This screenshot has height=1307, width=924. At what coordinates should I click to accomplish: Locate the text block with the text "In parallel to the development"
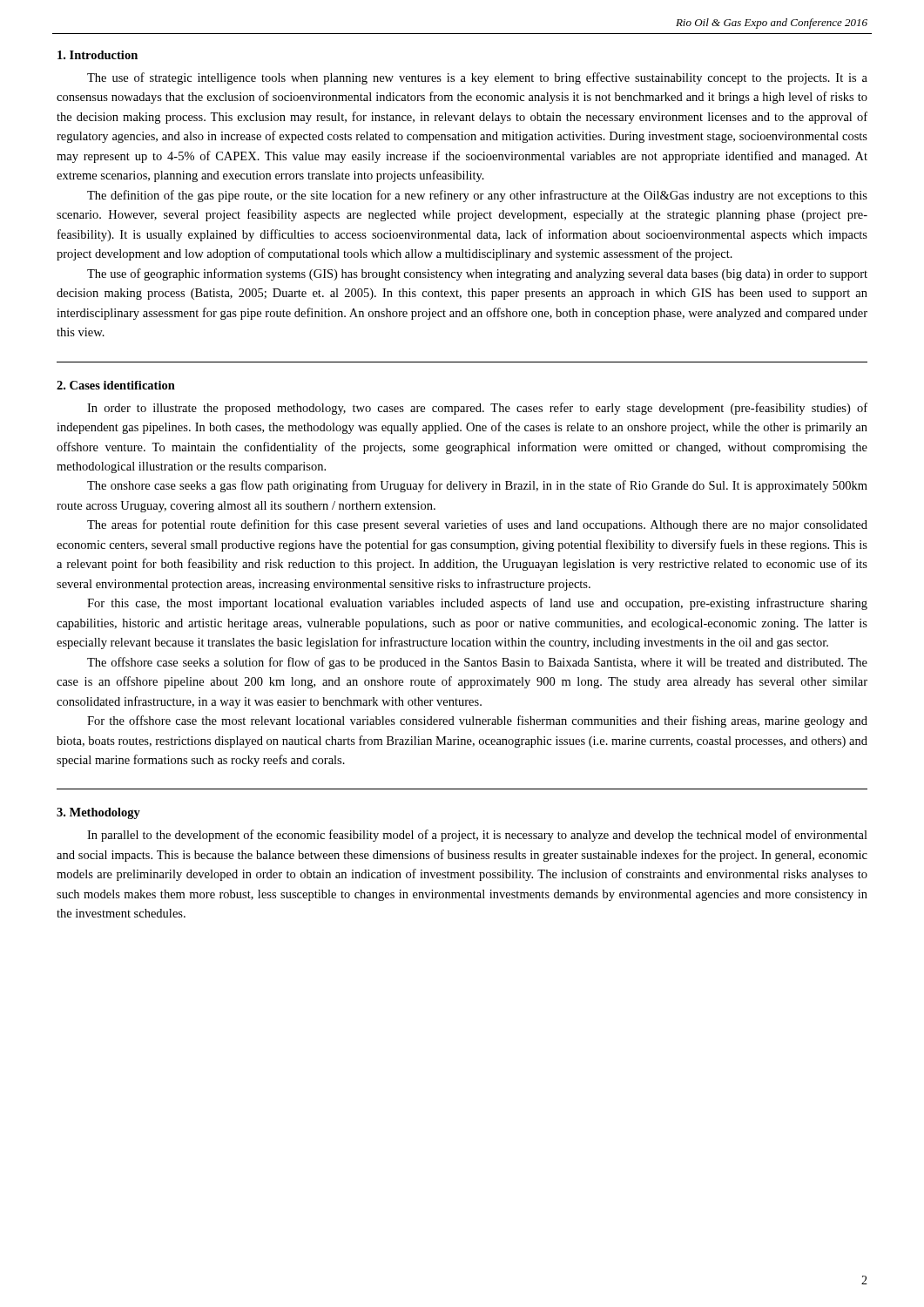point(462,874)
